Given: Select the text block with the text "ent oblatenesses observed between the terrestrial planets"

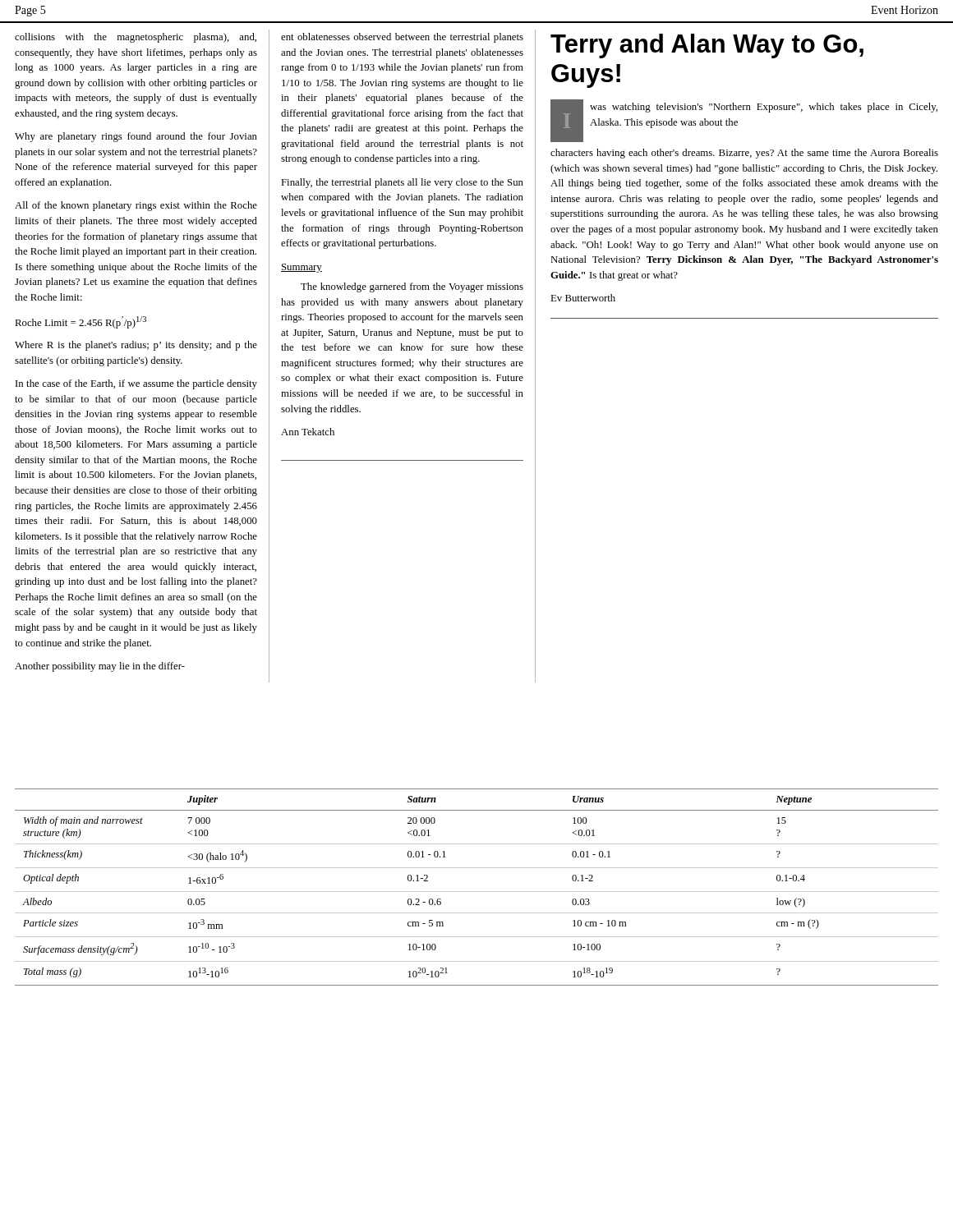Looking at the screenshot, I should pos(402,140).
